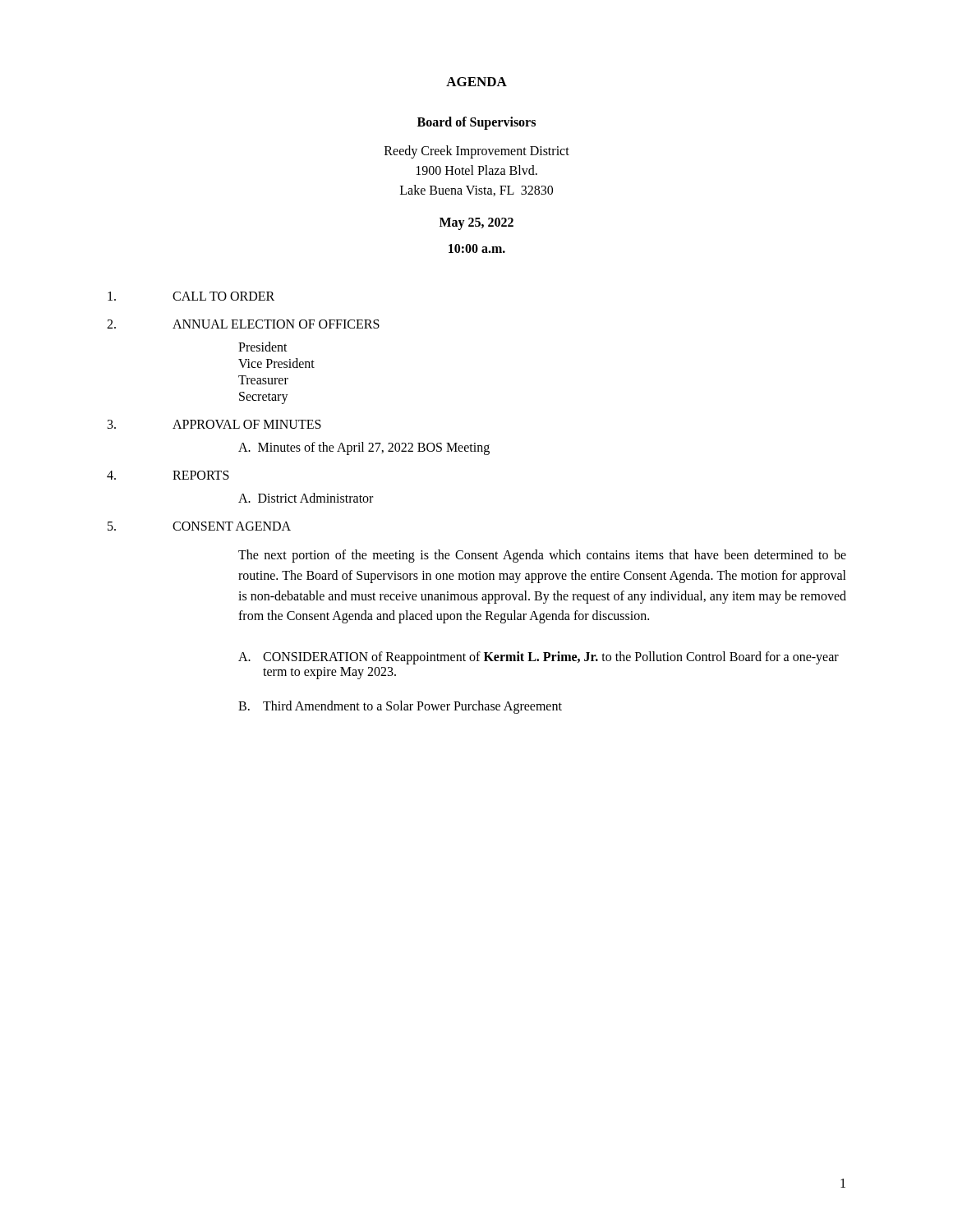Navigate to the block starting "Reedy Creek Improvement"
This screenshot has width=953, height=1232.
[476, 170]
